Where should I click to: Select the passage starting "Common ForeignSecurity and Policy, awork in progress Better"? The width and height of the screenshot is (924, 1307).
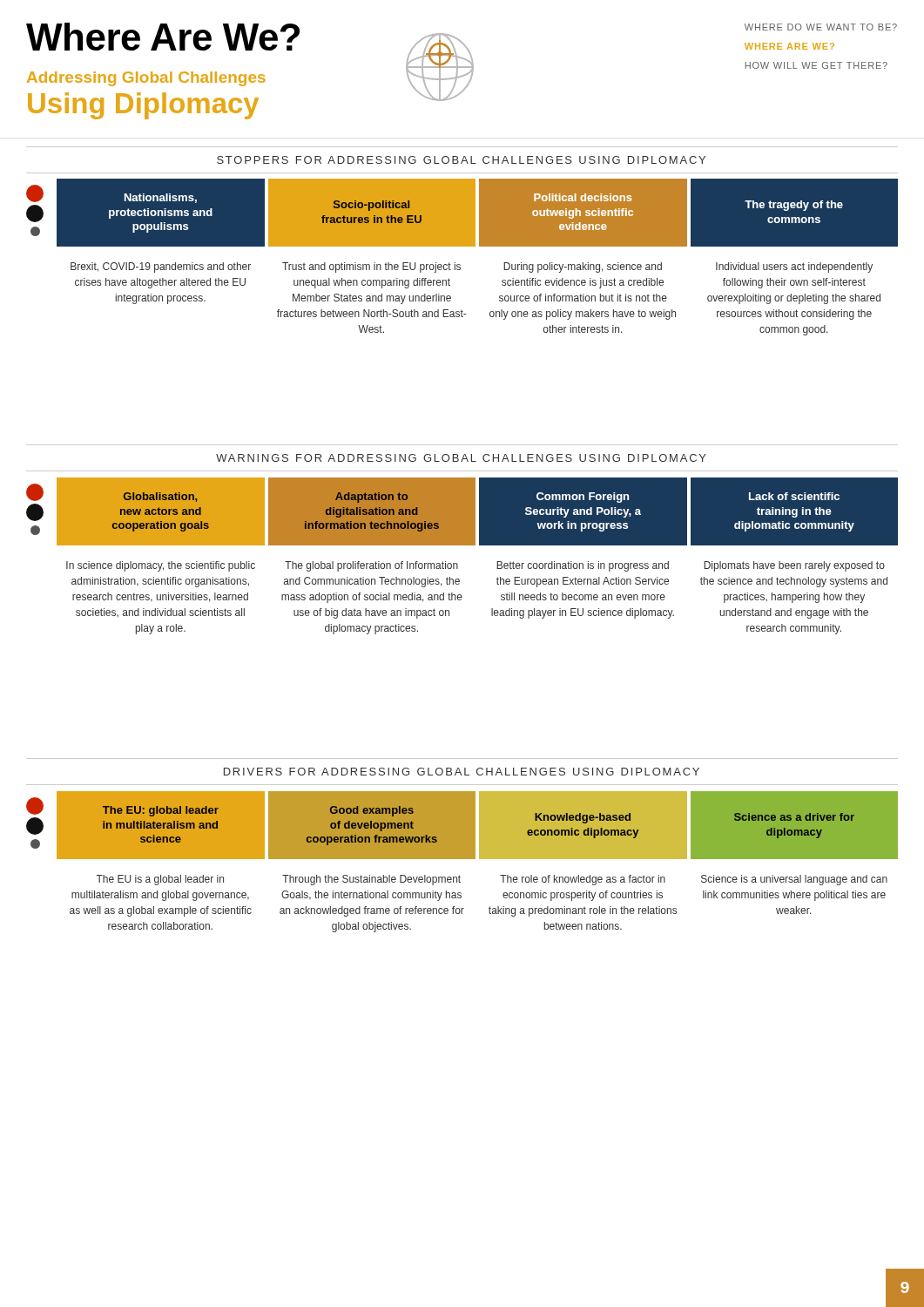pos(583,555)
